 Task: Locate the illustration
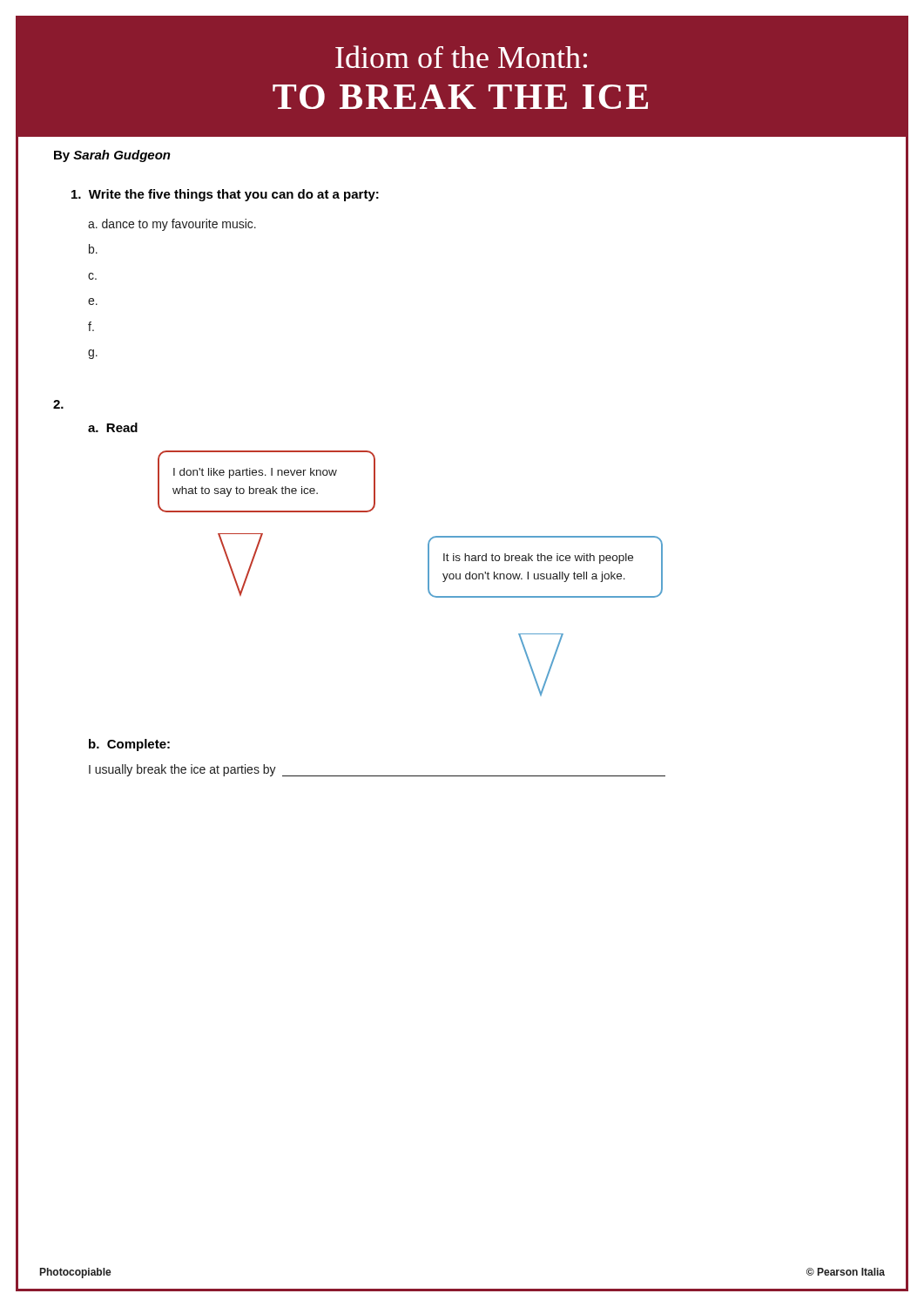tap(479, 577)
